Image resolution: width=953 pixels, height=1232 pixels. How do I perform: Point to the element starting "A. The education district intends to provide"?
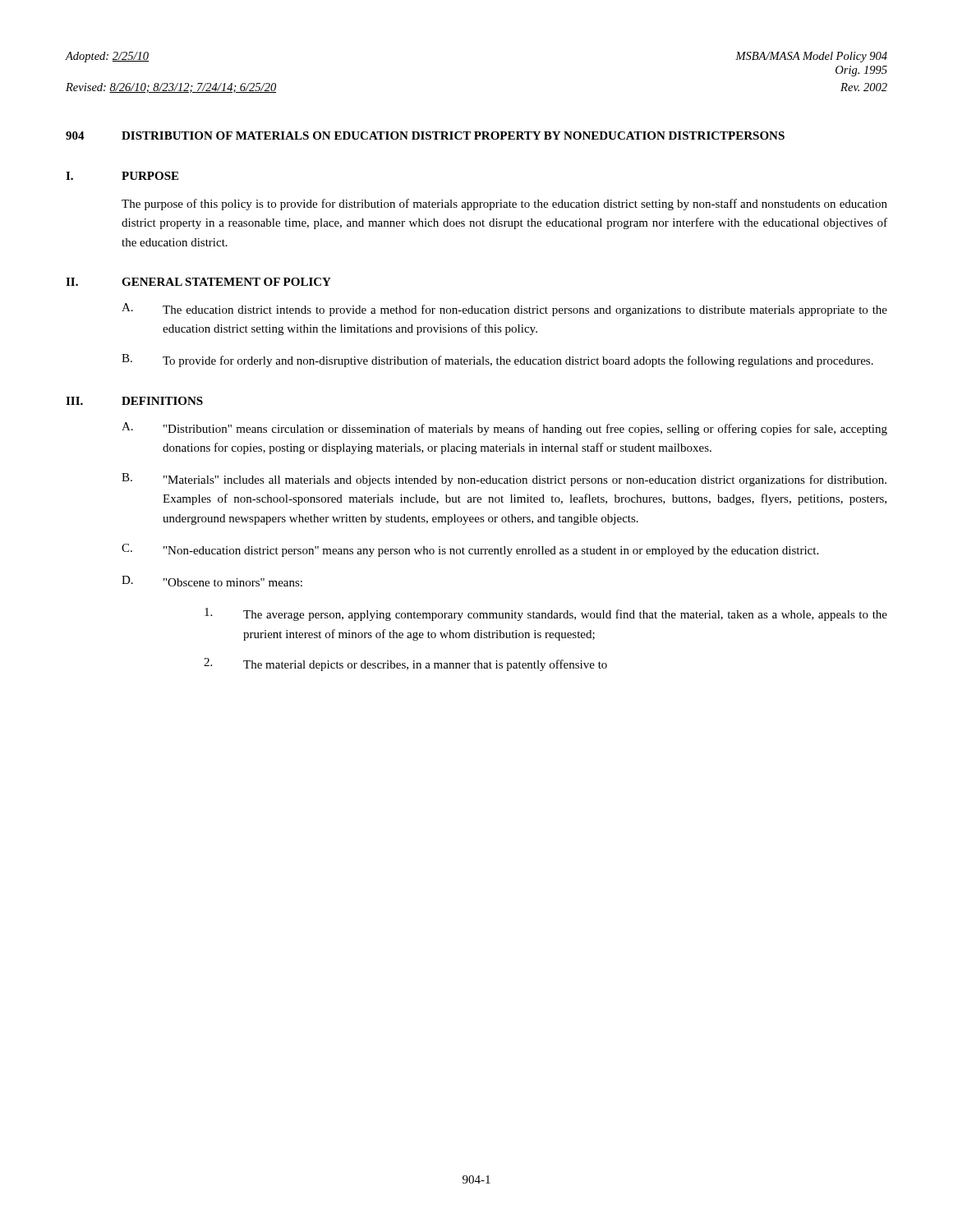click(504, 319)
